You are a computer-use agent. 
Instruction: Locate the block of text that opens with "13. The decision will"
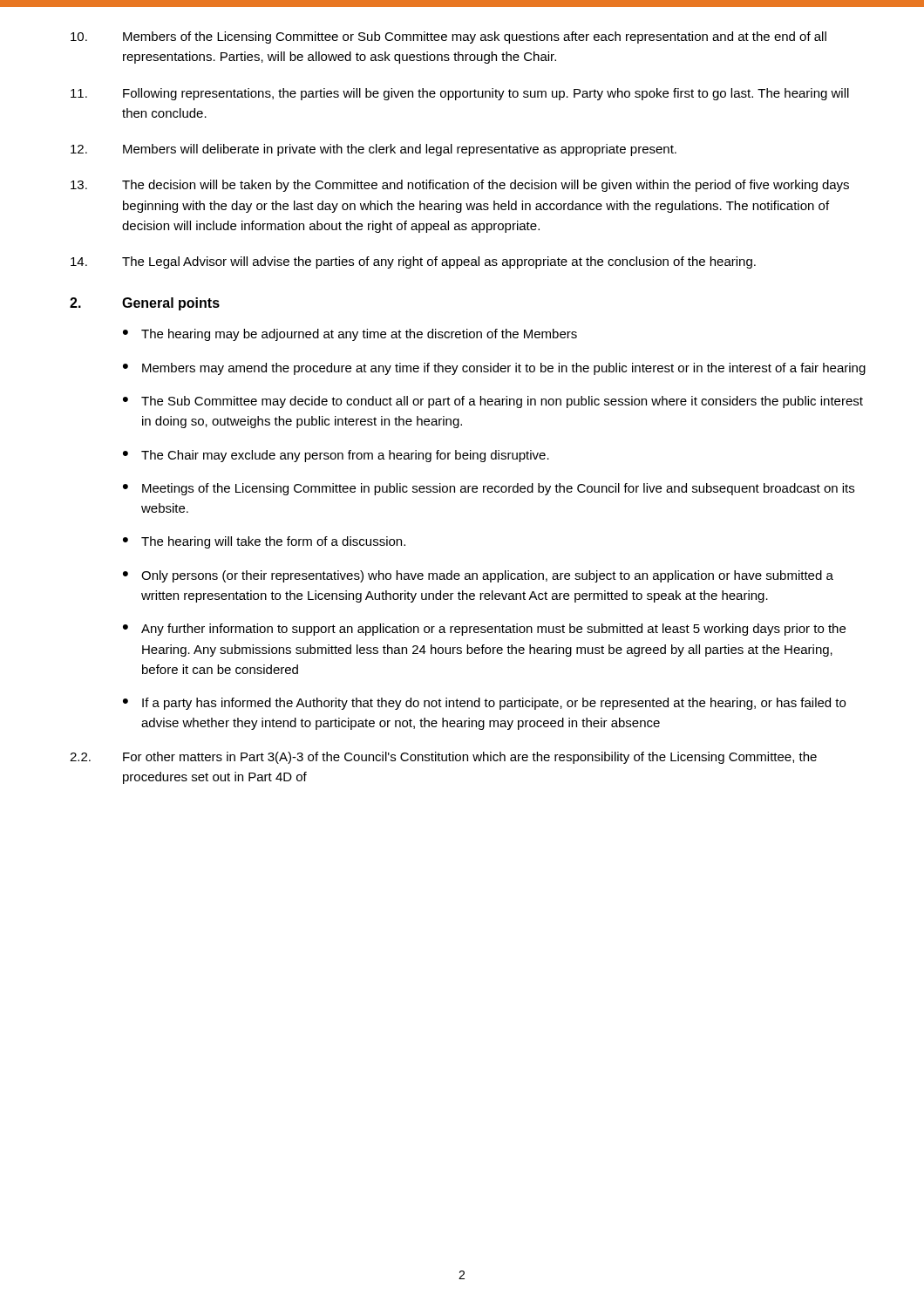coord(471,205)
